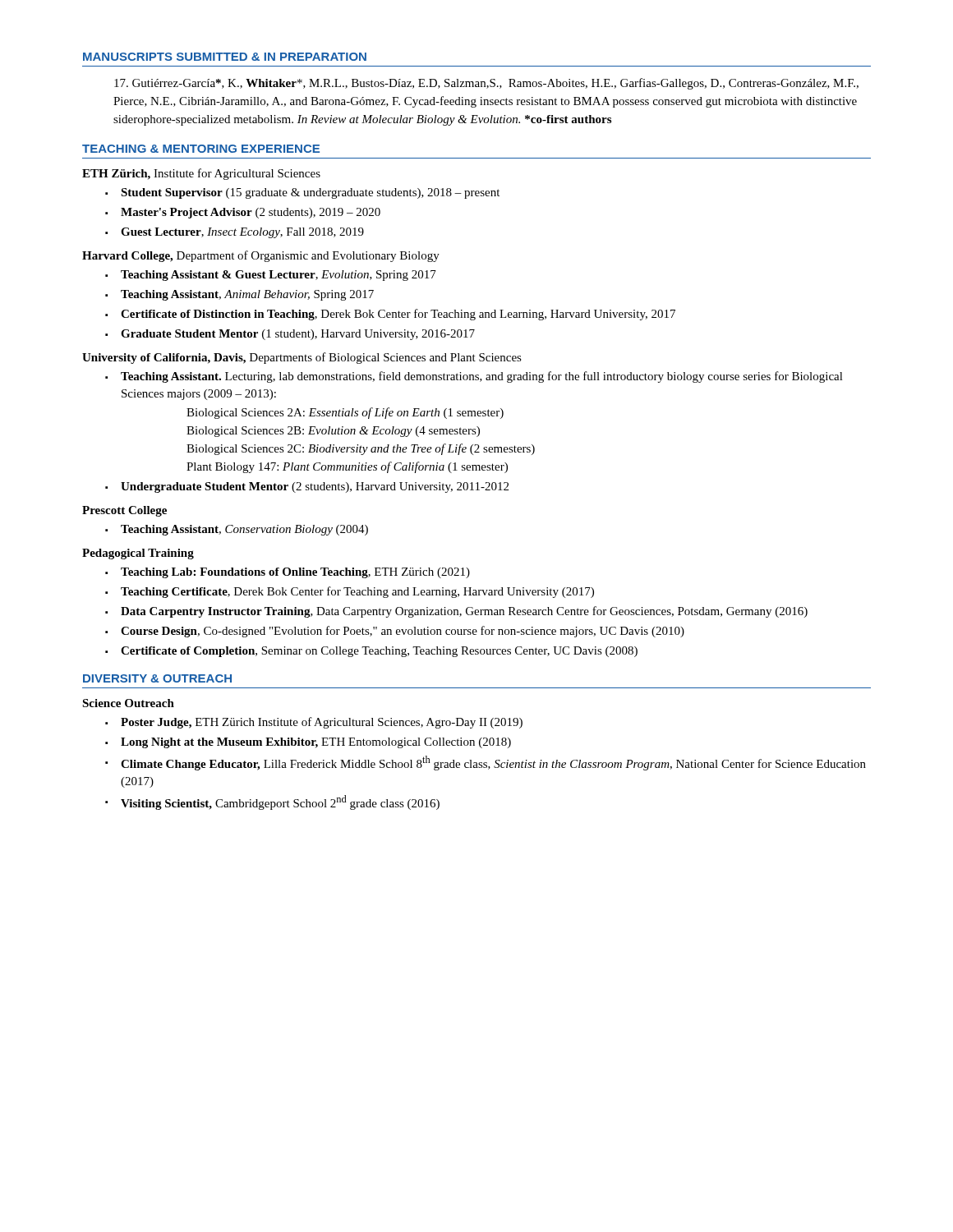The height and width of the screenshot is (1232, 953).
Task: Find "Pedagogical Training" on this page
Action: coord(138,553)
